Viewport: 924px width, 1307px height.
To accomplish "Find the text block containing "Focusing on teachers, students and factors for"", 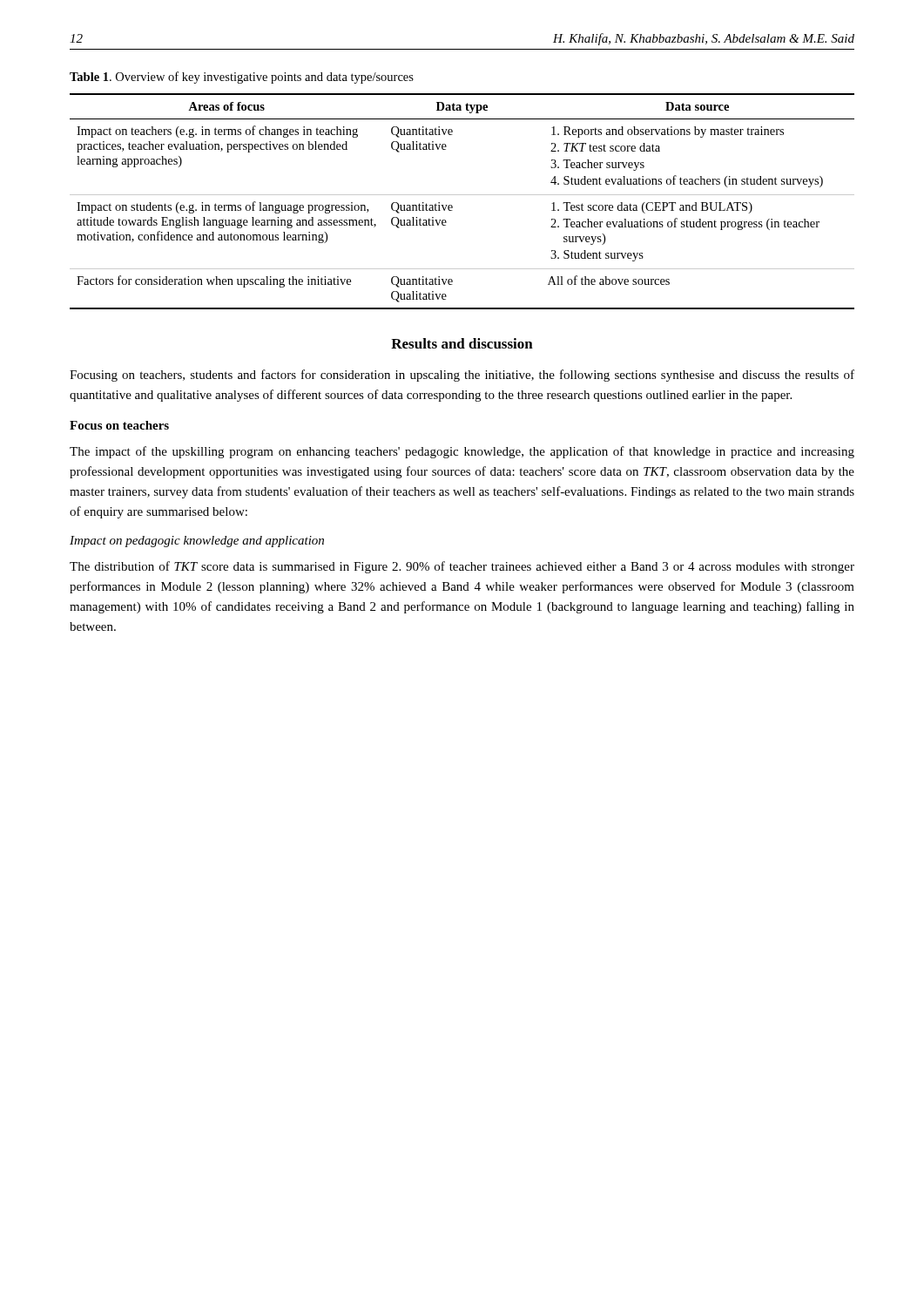I will click(x=462, y=385).
